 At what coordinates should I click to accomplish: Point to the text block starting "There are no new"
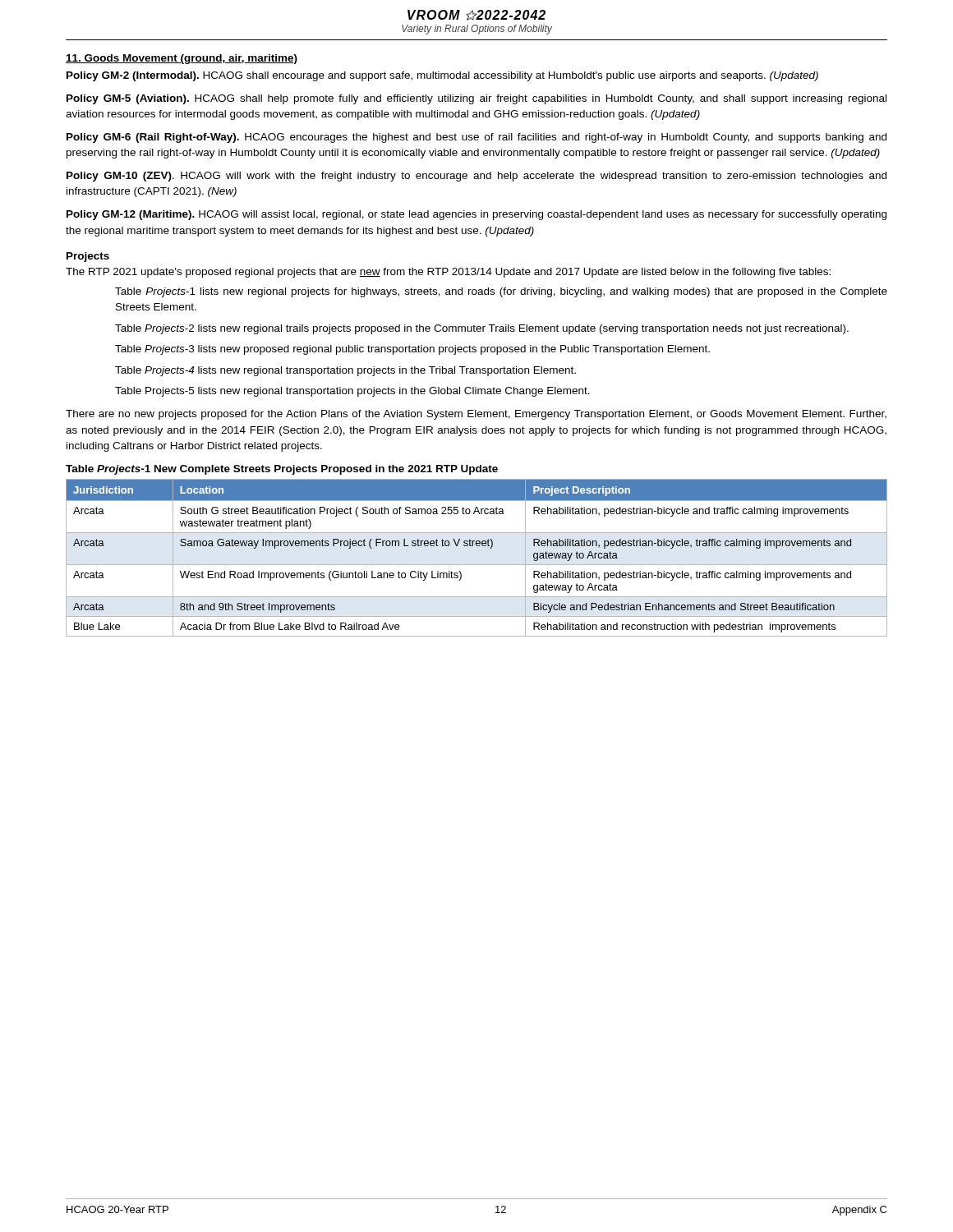pos(476,430)
